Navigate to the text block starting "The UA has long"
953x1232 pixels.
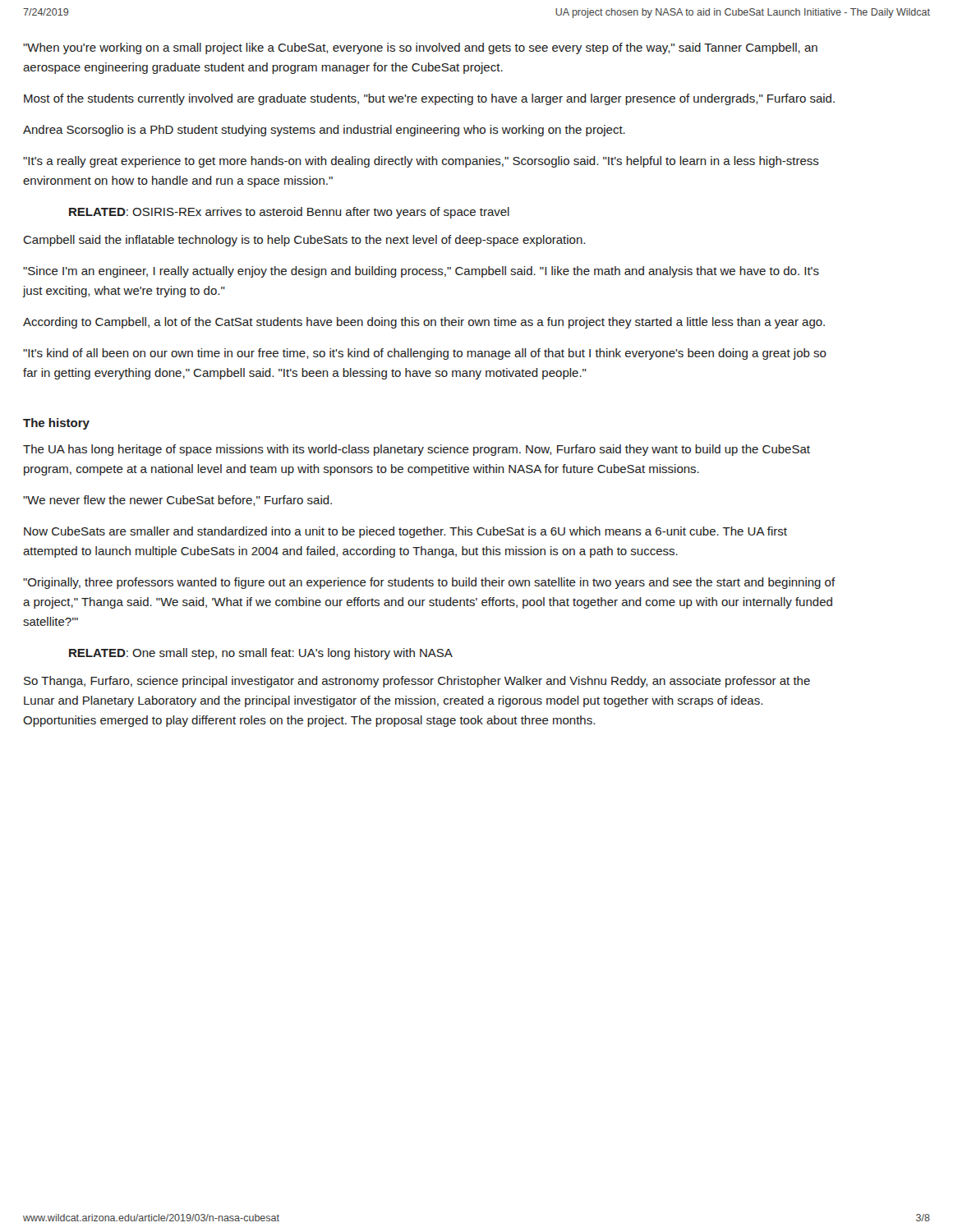tap(417, 459)
